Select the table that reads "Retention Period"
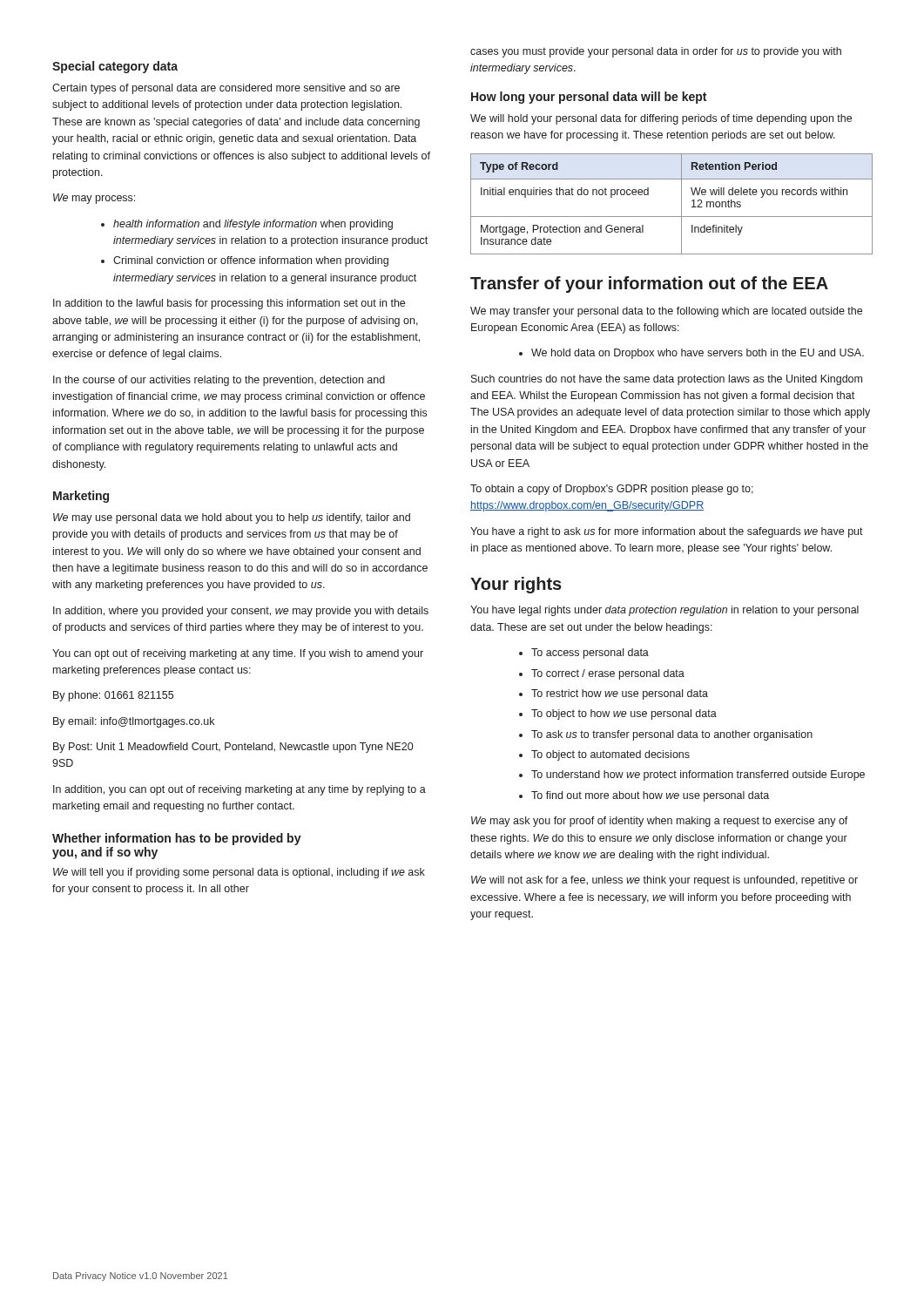Screen dimensions: 1307x924 [671, 203]
